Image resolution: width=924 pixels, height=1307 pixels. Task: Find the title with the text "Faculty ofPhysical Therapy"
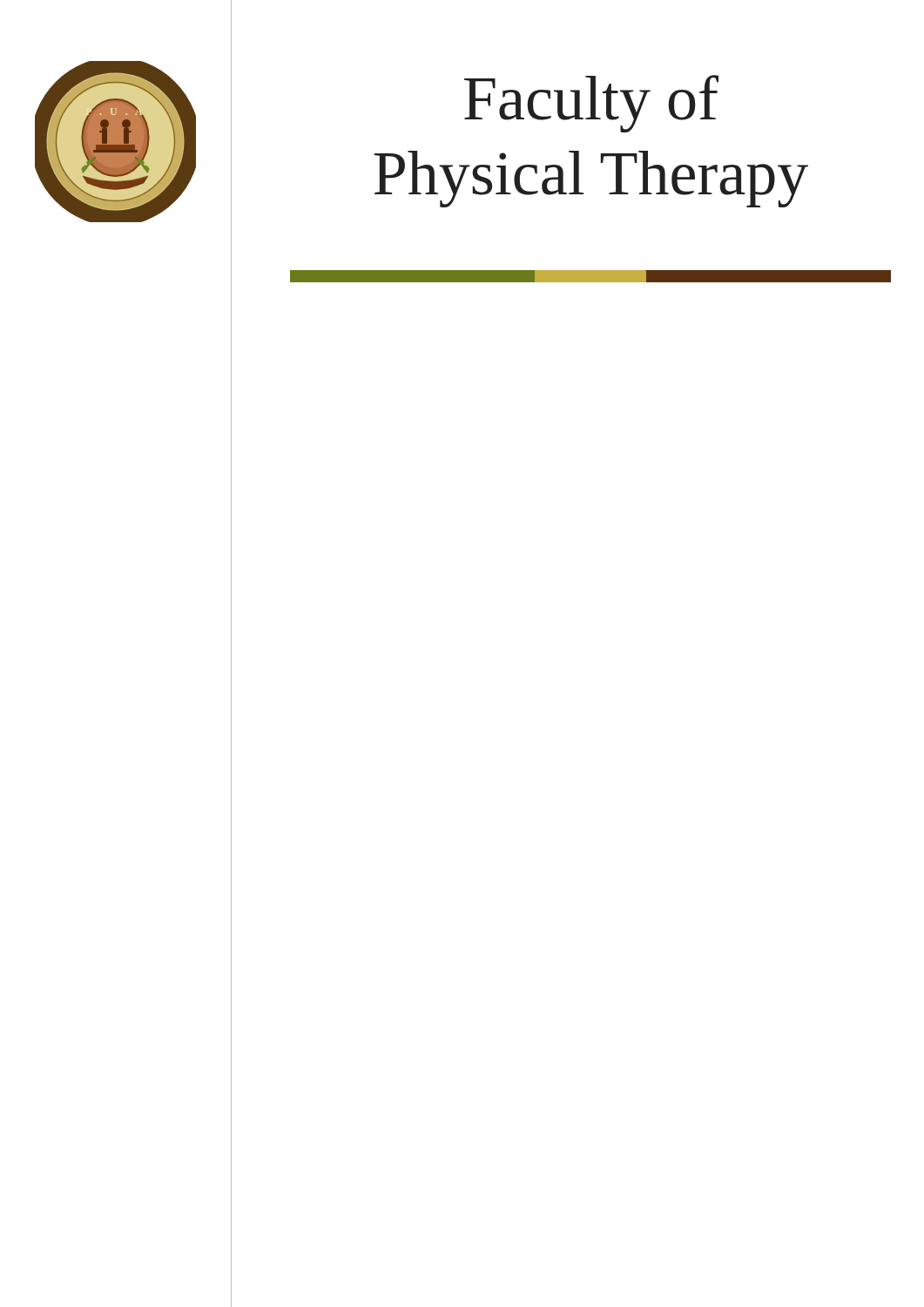click(x=590, y=136)
